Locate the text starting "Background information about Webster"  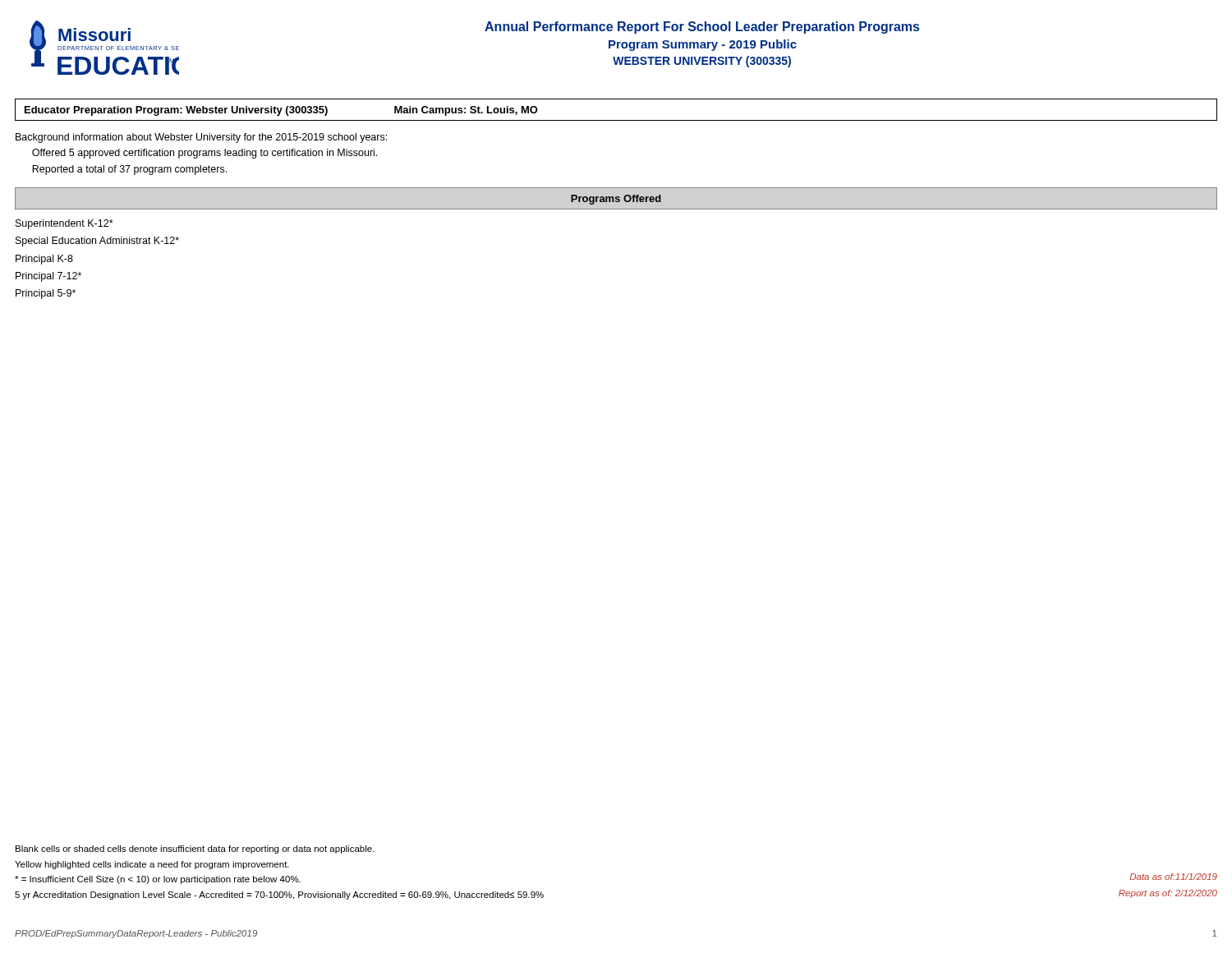coord(201,153)
